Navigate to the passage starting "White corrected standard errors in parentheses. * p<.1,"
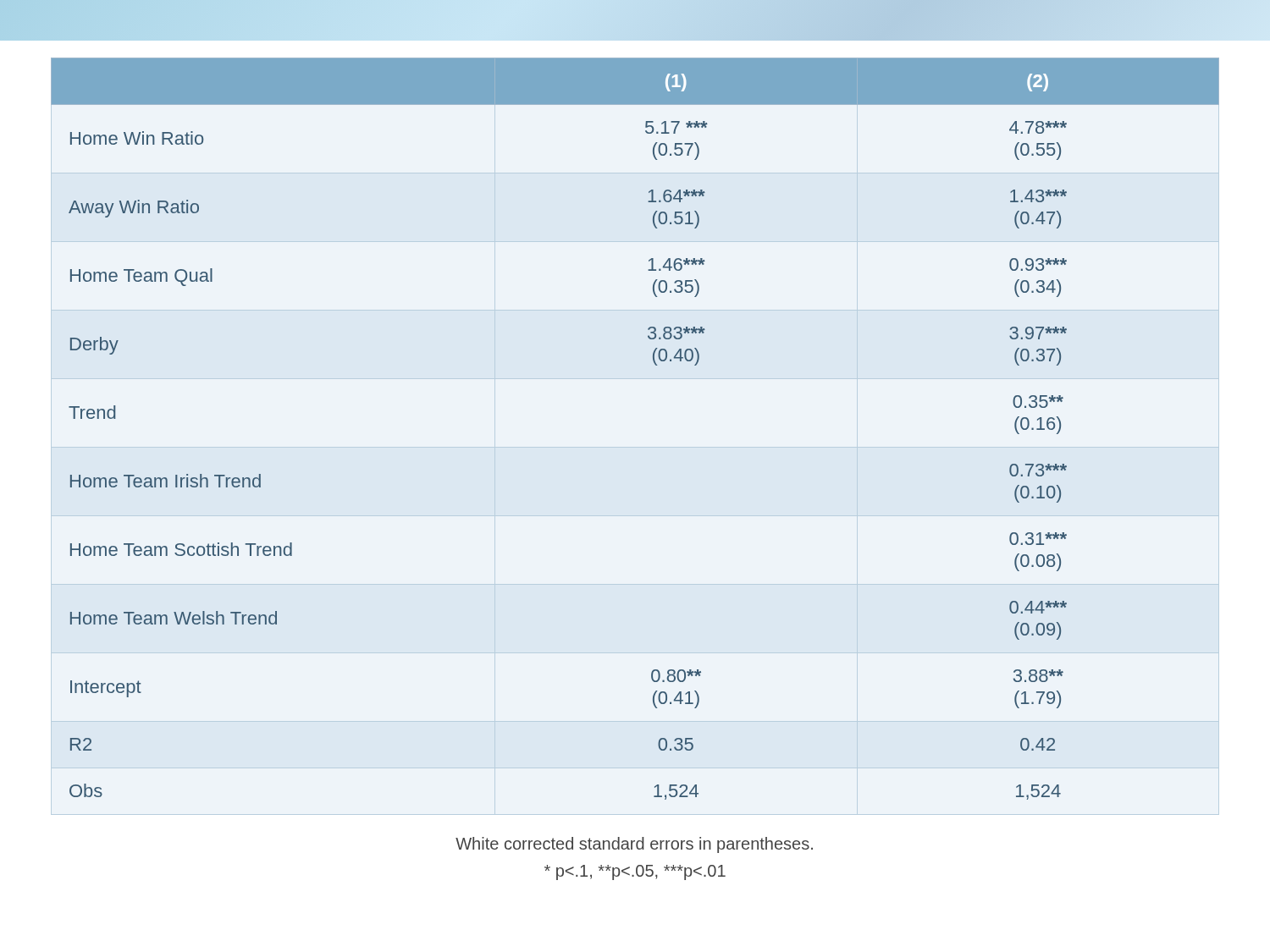This screenshot has width=1270, height=952. pos(635,857)
